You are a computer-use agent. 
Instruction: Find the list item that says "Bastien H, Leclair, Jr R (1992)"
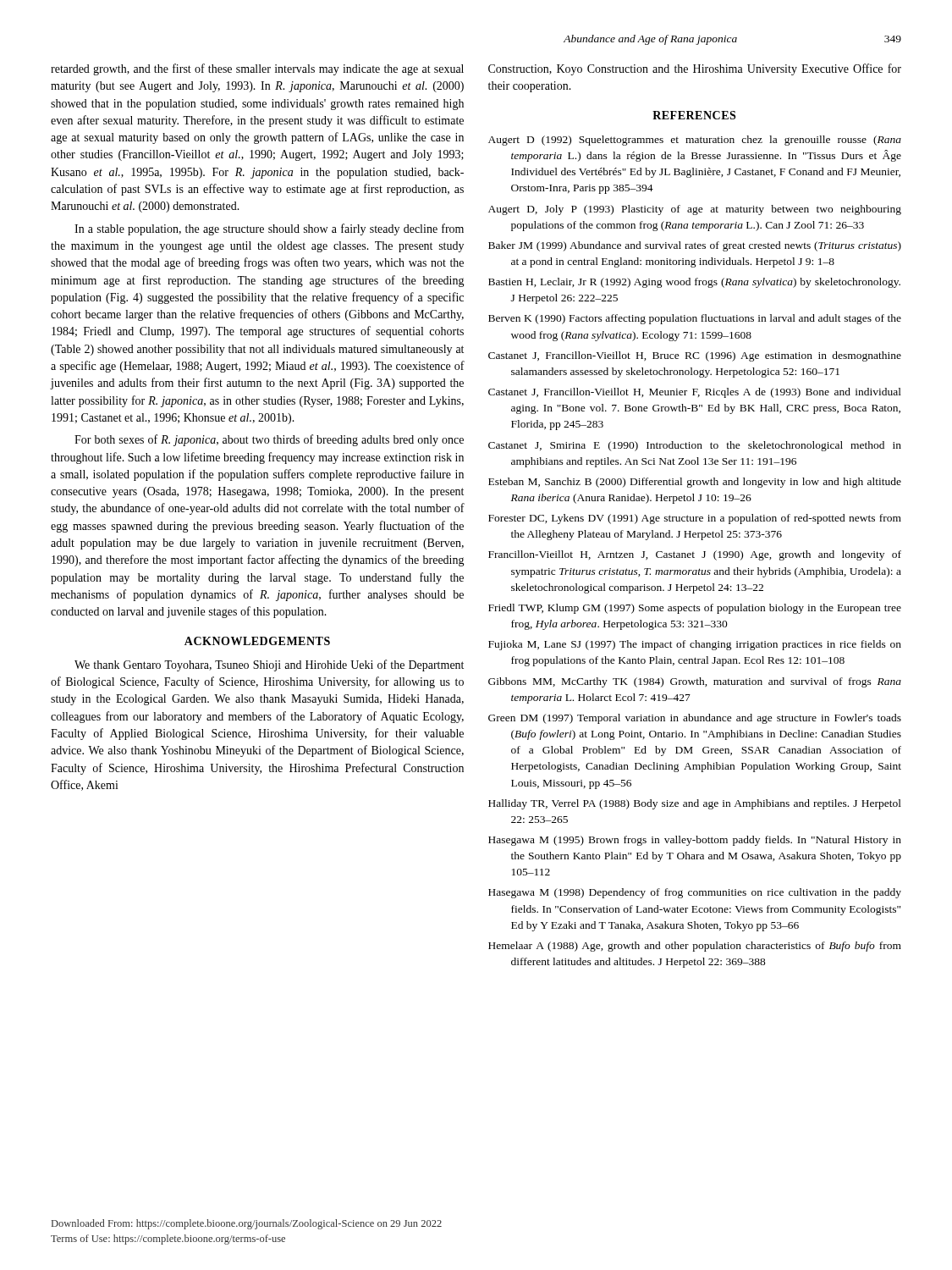[x=695, y=290]
